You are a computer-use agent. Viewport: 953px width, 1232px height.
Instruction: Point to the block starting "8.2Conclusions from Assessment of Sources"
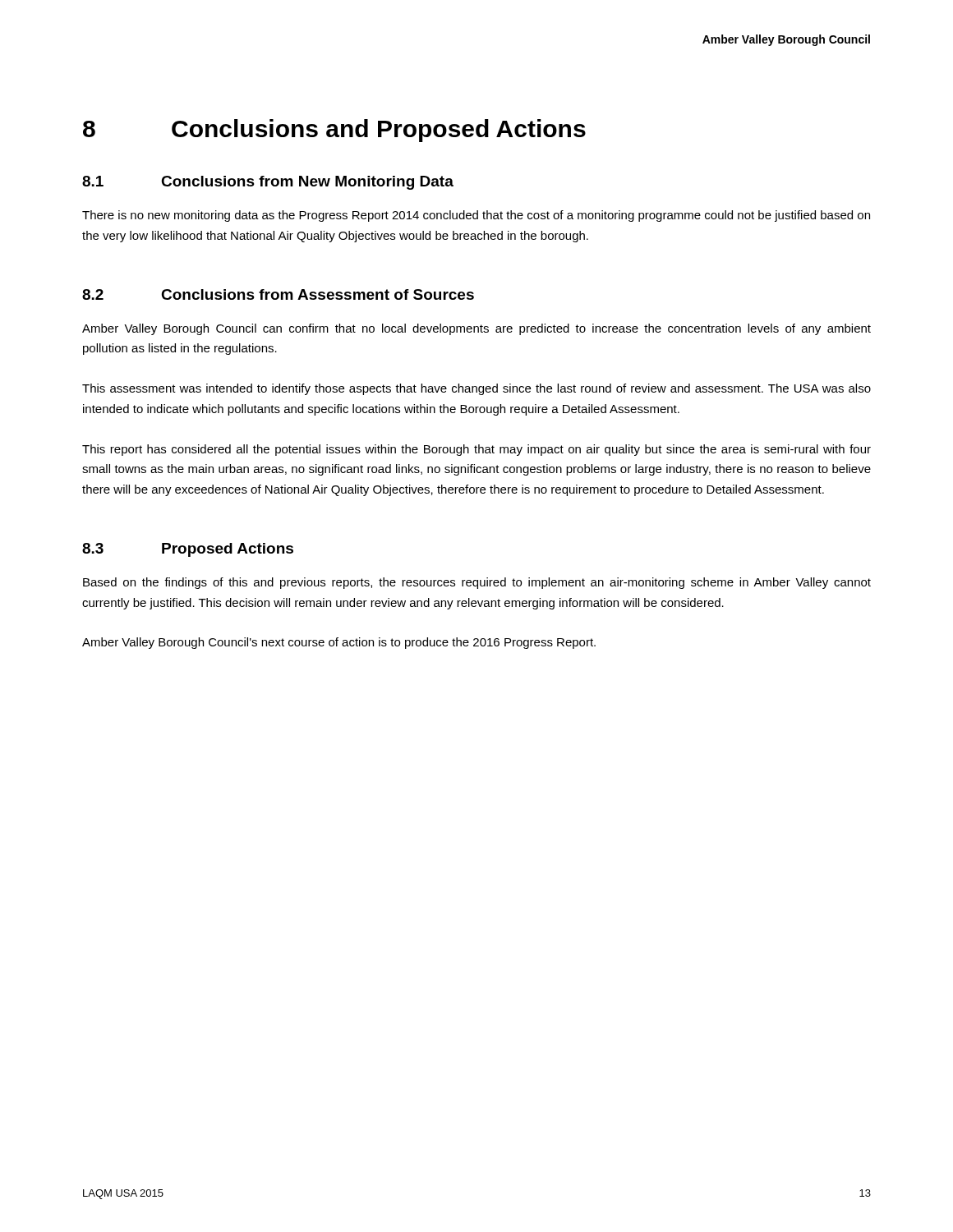coord(476,294)
